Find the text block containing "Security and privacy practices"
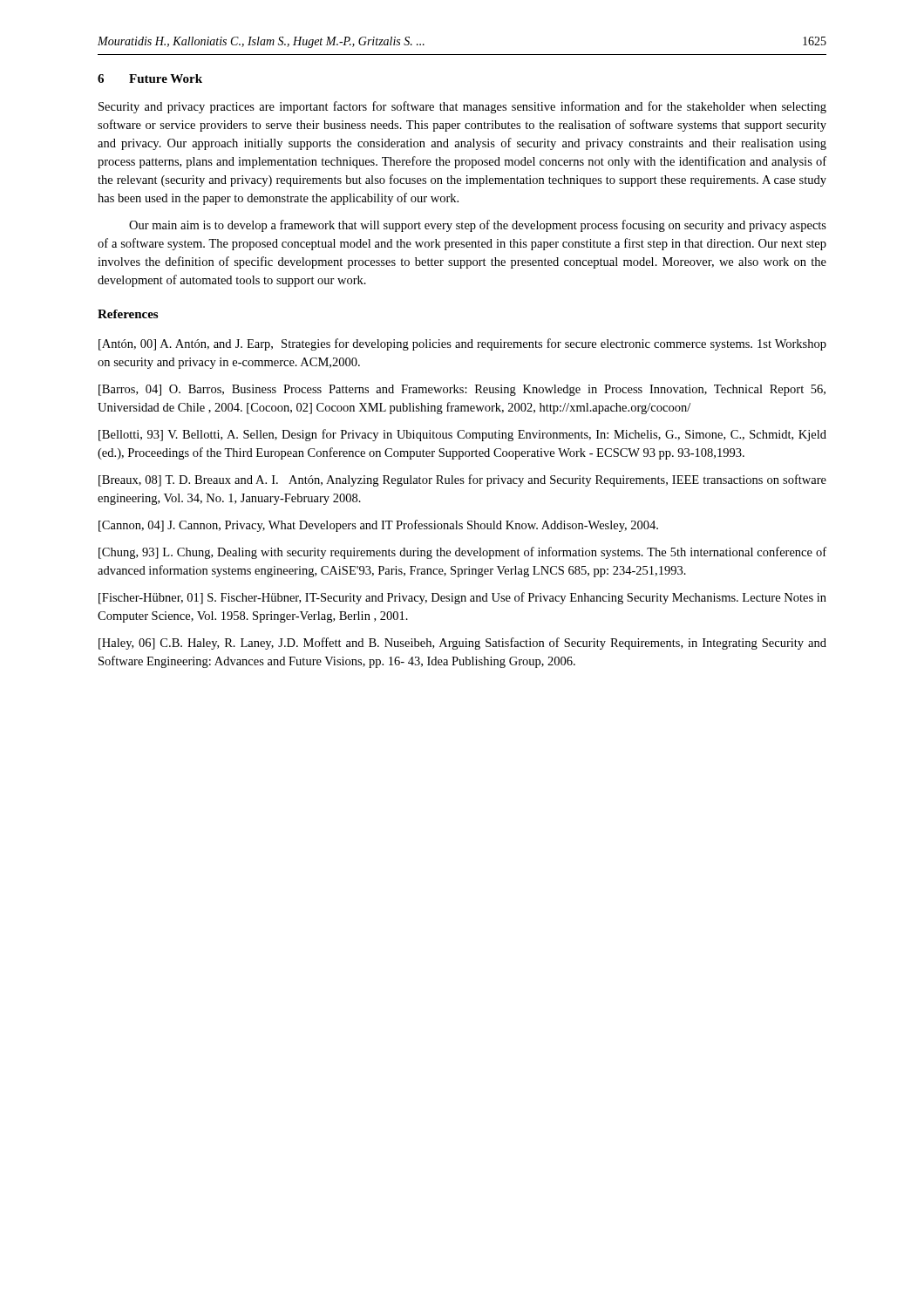Screen dimensions: 1308x924 pyautogui.click(x=462, y=152)
